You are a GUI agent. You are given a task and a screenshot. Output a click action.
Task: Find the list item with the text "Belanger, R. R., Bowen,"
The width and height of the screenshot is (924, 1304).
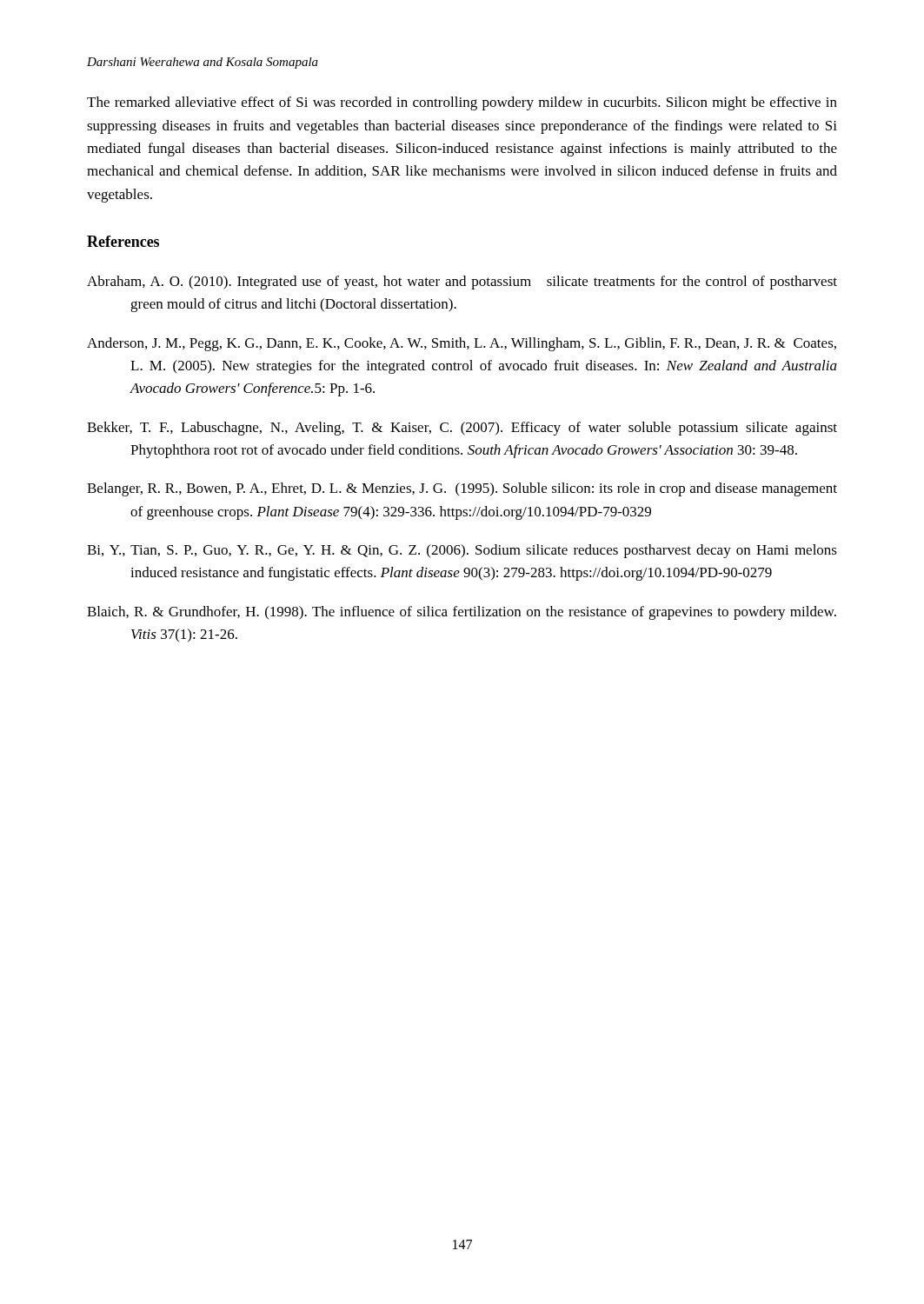coord(462,500)
